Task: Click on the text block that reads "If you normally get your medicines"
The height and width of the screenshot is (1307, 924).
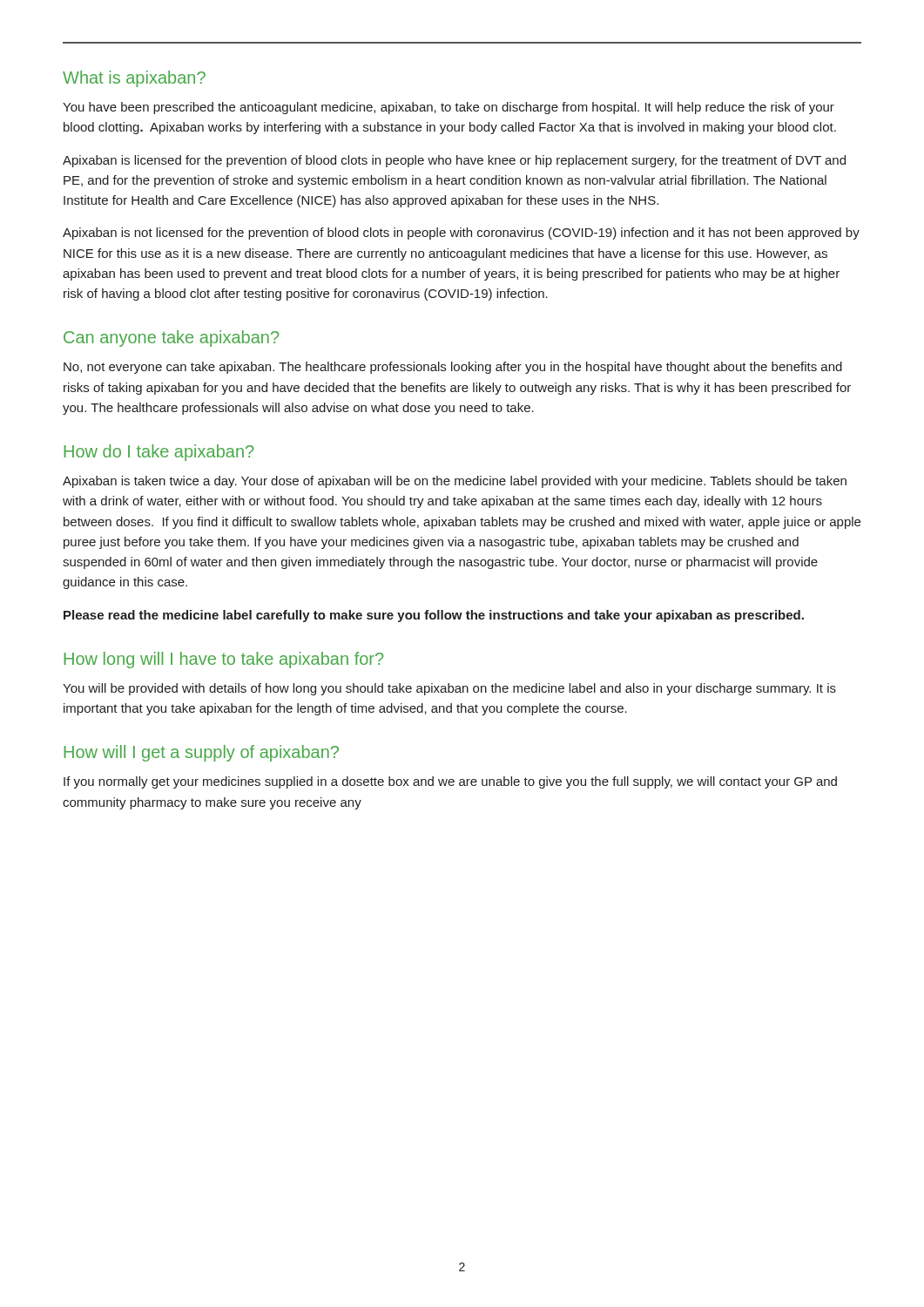Action: [462, 792]
